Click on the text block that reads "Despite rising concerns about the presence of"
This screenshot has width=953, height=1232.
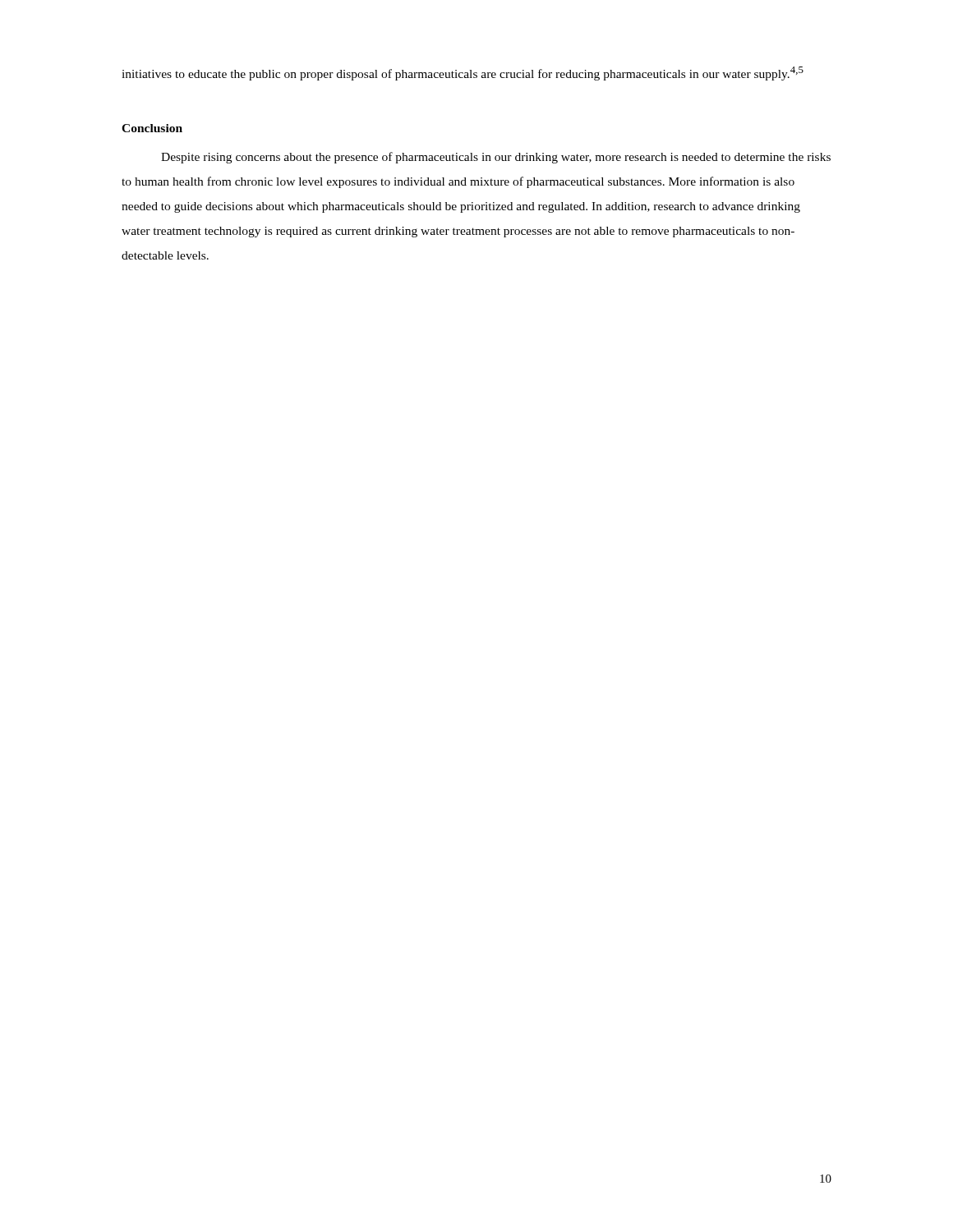(476, 206)
